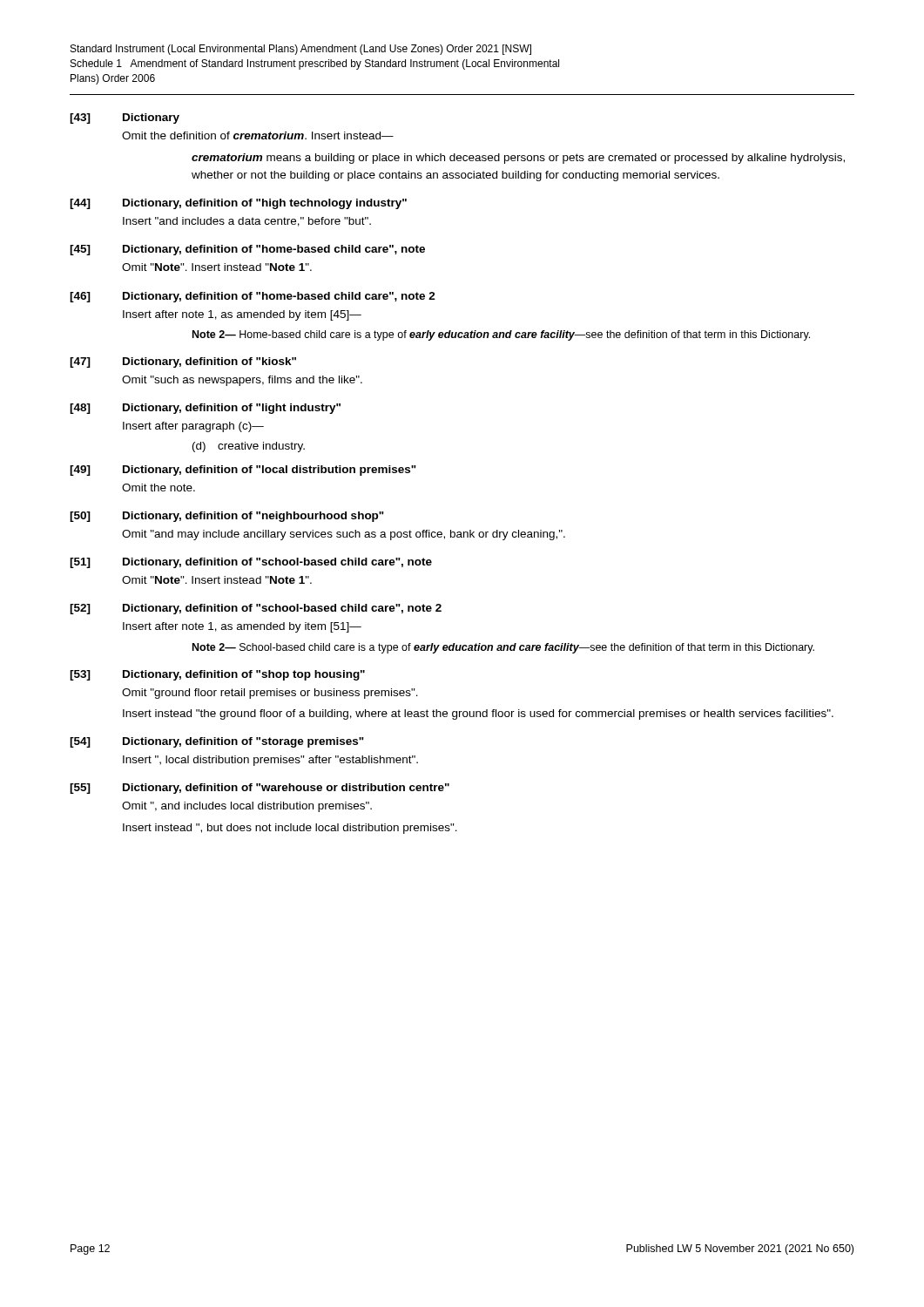Click on the region starting "[53] Dictionary, definition of"
Screen dimensions: 1307x924
tap(217, 675)
